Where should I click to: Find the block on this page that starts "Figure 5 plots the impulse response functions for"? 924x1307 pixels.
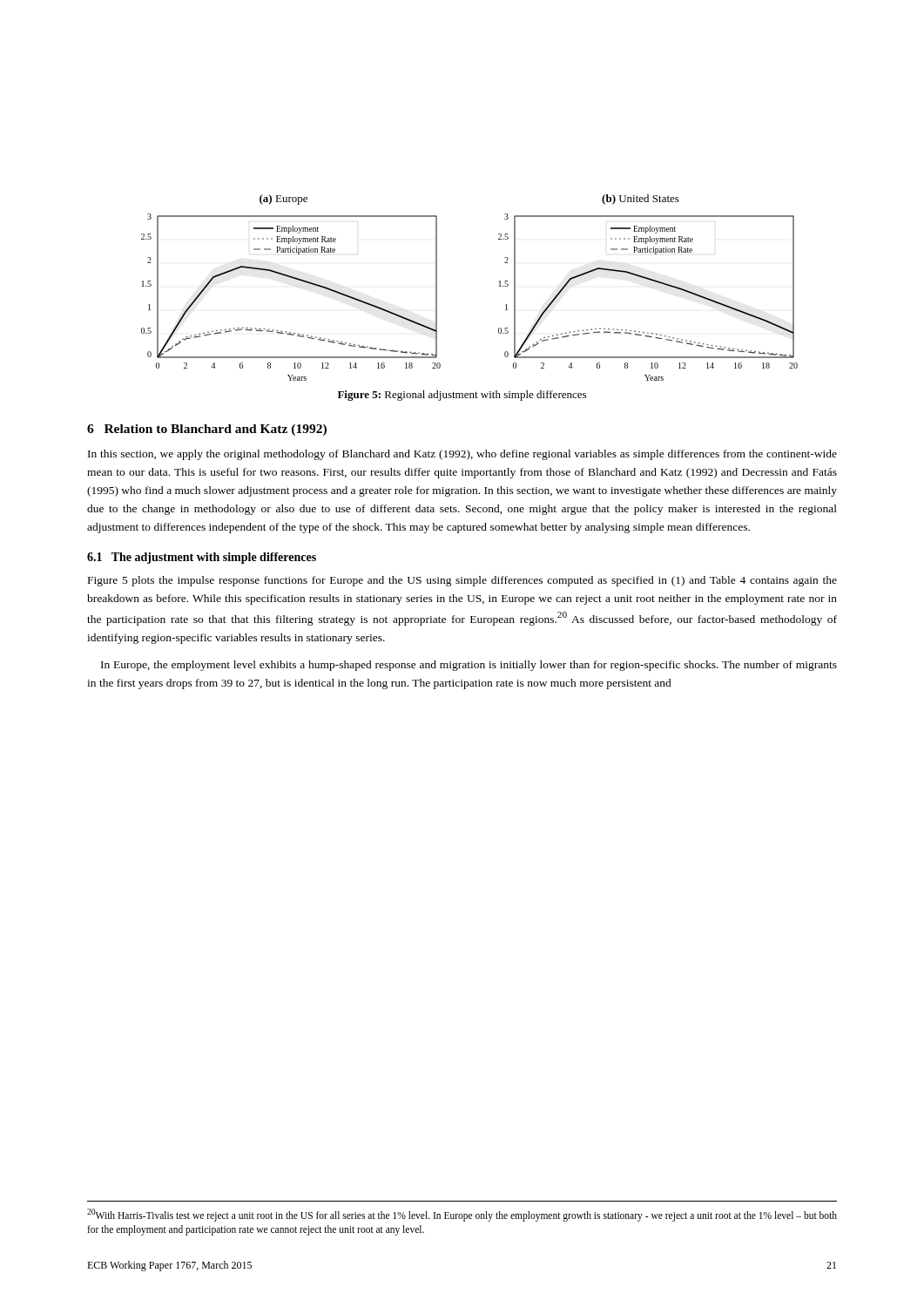pyautogui.click(x=462, y=608)
